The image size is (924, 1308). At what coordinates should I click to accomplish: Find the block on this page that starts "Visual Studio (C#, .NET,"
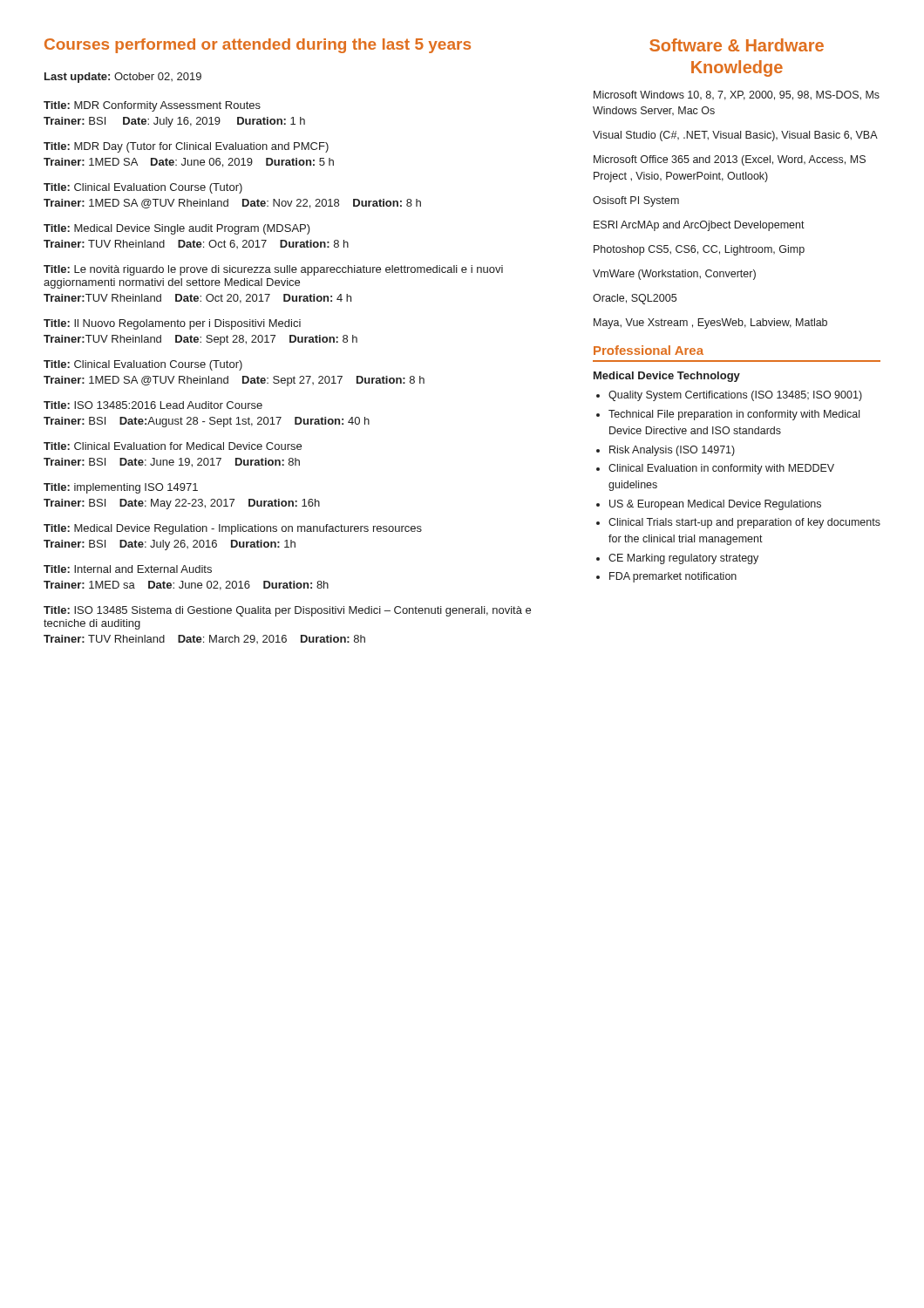[x=737, y=135]
